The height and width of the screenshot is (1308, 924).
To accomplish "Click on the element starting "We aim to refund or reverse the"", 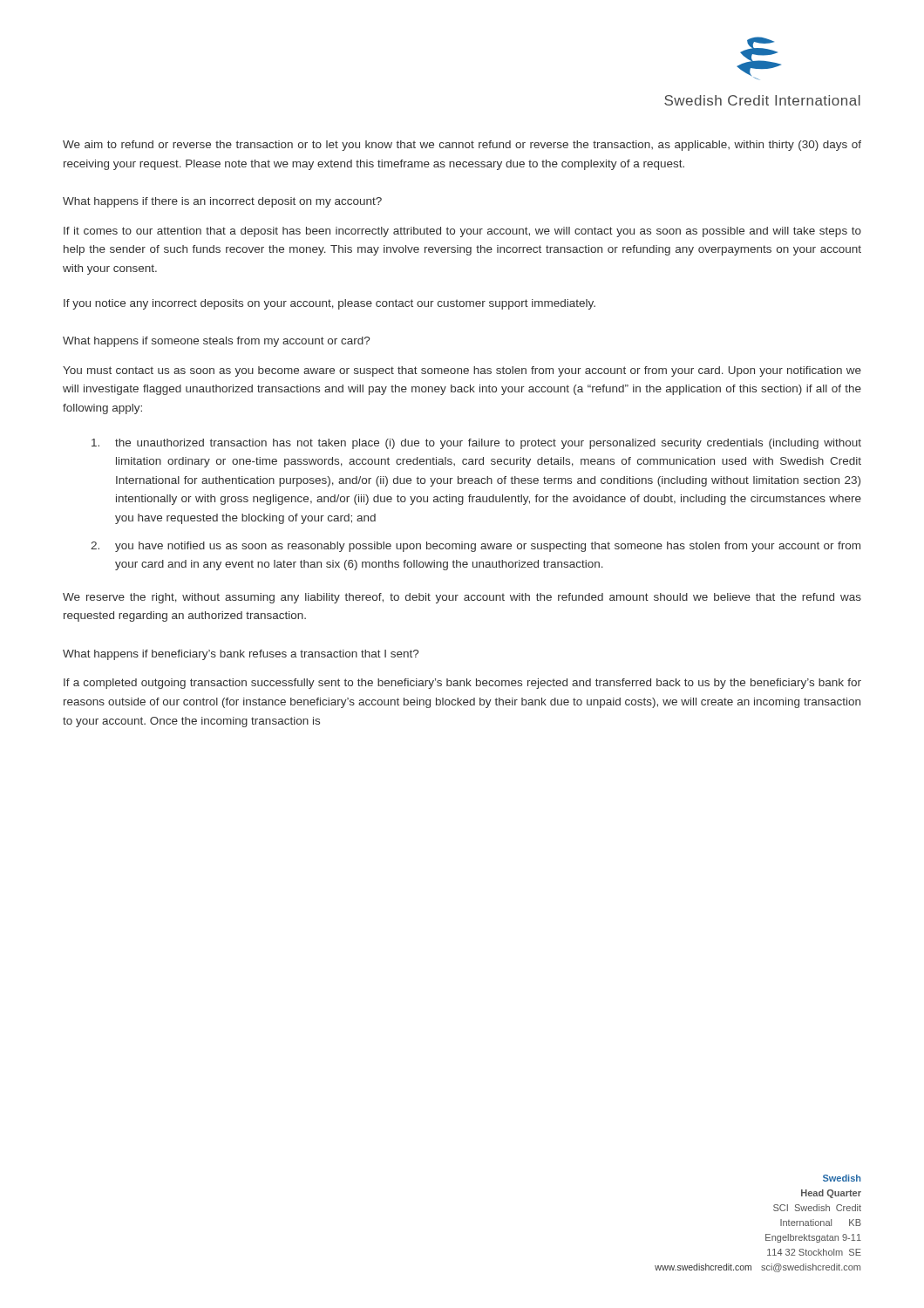I will (462, 154).
